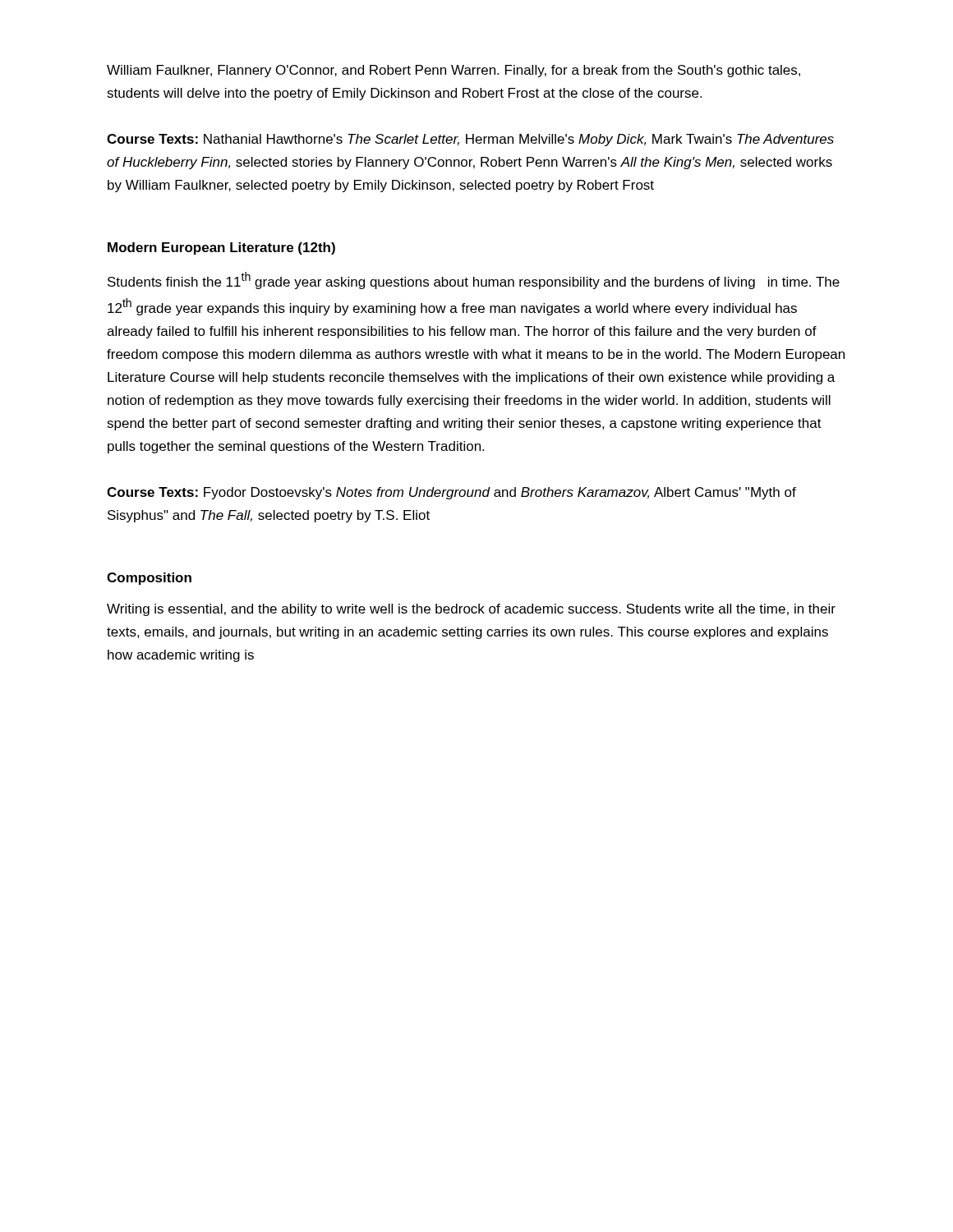Image resolution: width=953 pixels, height=1232 pixels.
Task: Locate the passage starting "Writing is essential, and the"
Action: [471, 632]
